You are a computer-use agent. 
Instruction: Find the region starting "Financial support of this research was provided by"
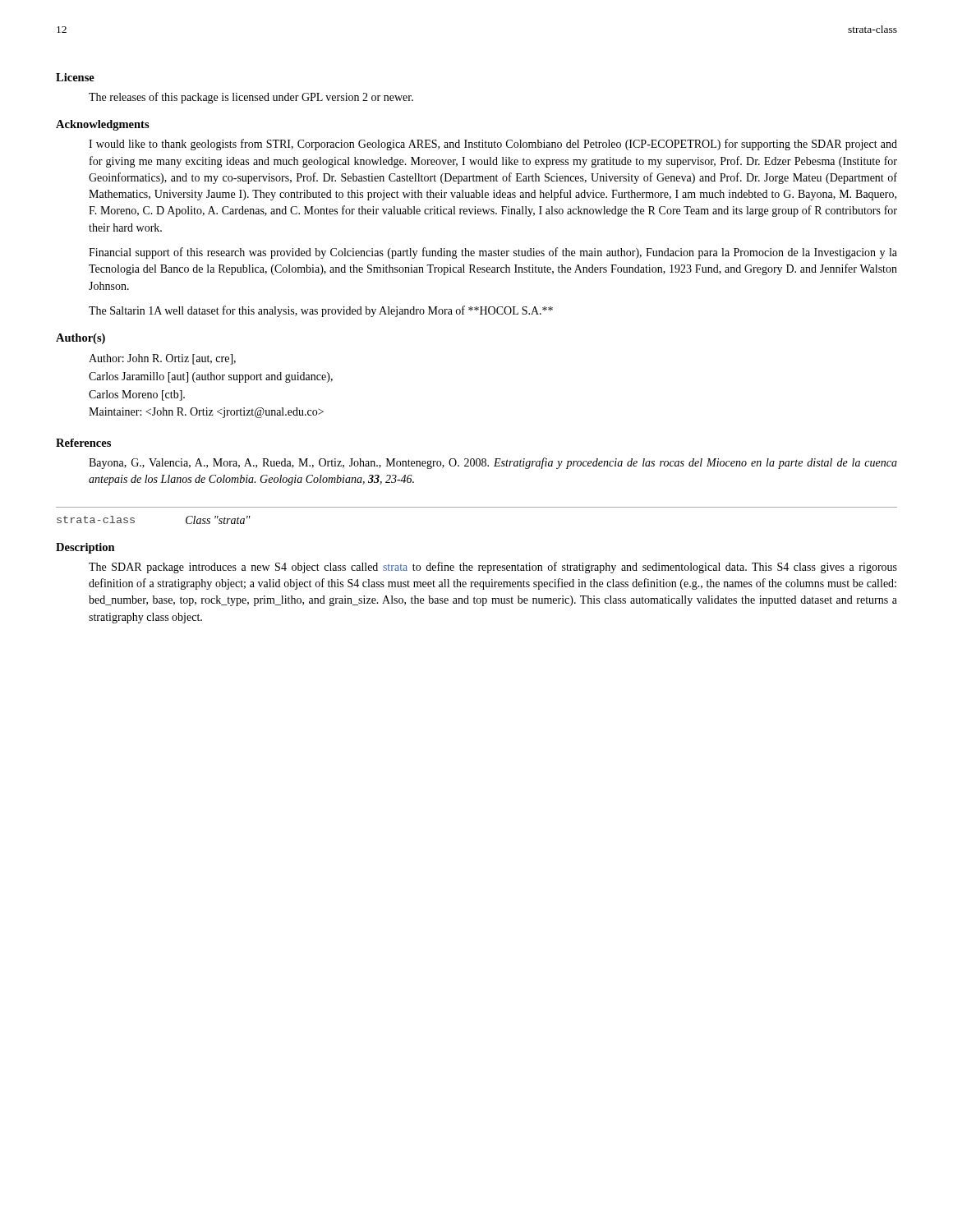click(493, 269)
